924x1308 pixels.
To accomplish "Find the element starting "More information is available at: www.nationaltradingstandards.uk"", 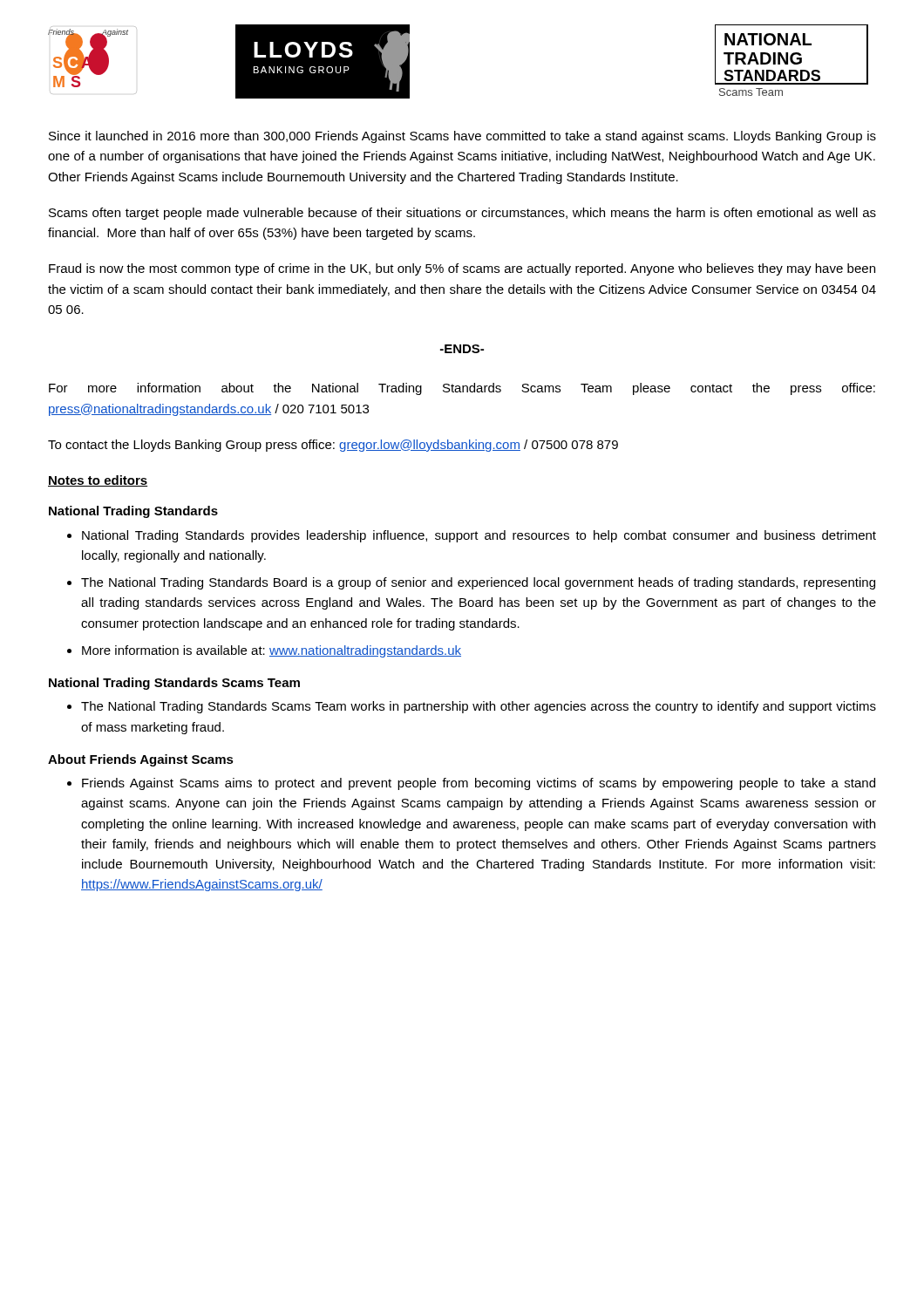I will coord(272,651).
